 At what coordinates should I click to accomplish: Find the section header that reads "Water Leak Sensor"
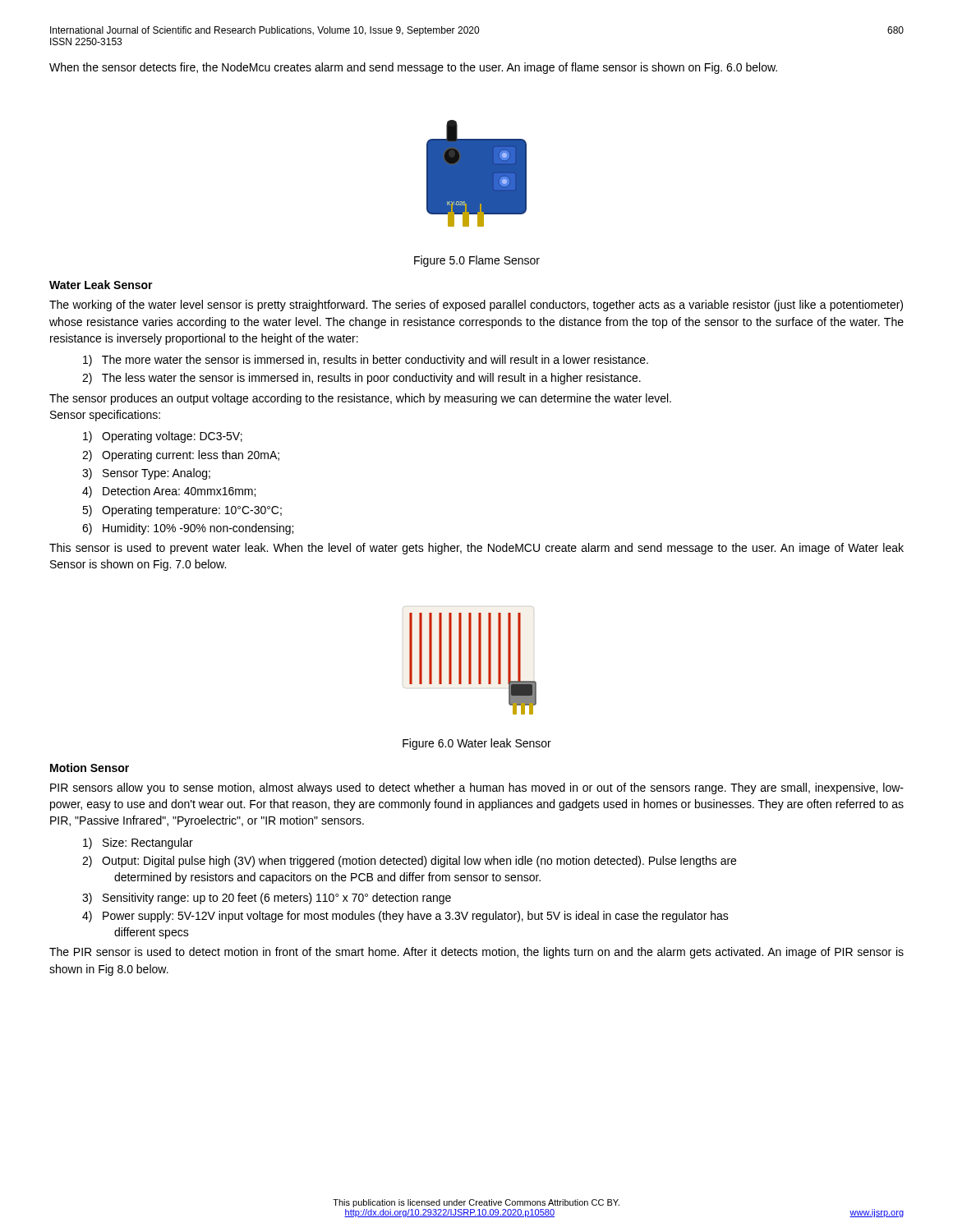tap(101, 285)
